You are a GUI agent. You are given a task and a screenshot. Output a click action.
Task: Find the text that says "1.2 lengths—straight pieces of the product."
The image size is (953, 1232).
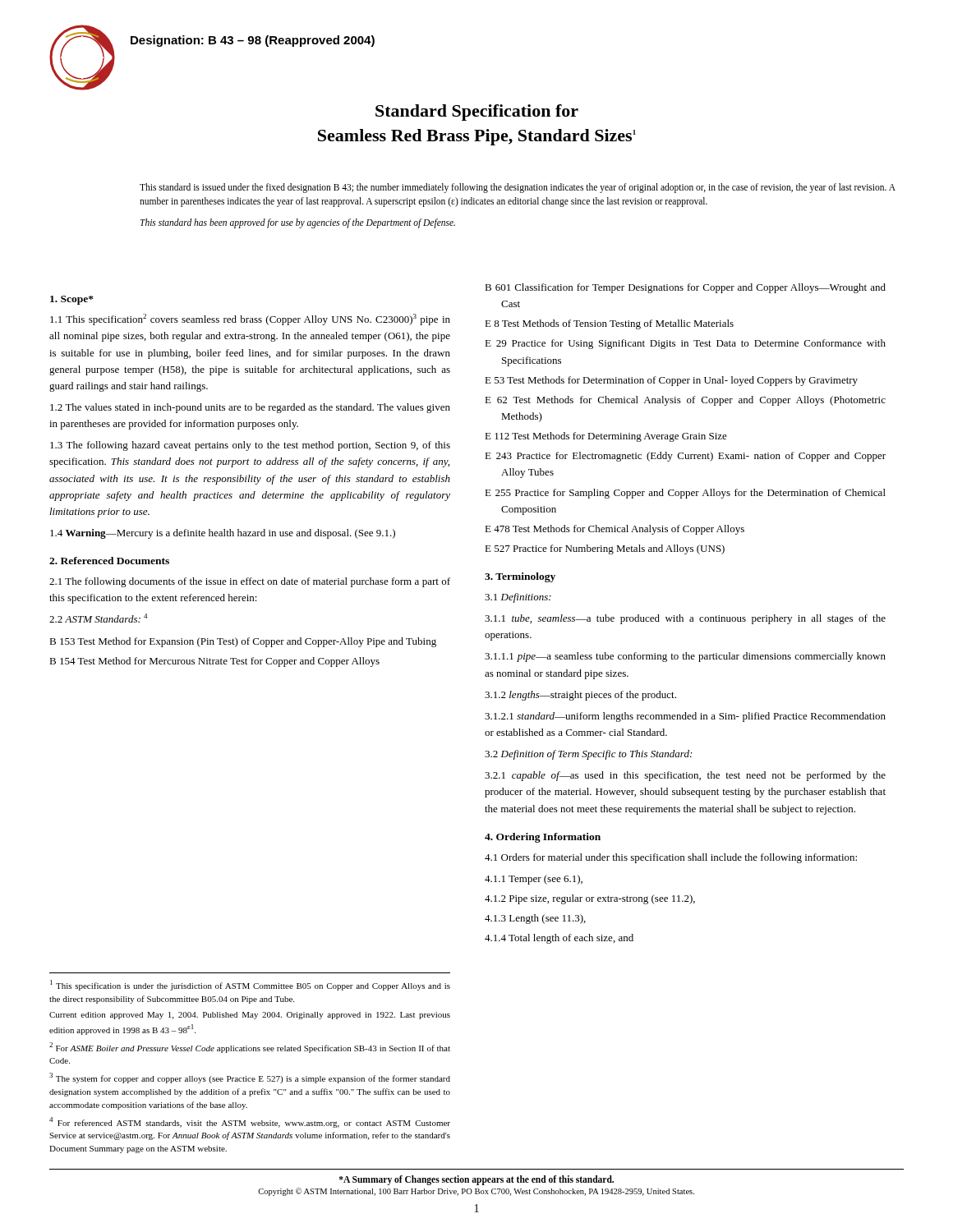[x=581, y=694]
